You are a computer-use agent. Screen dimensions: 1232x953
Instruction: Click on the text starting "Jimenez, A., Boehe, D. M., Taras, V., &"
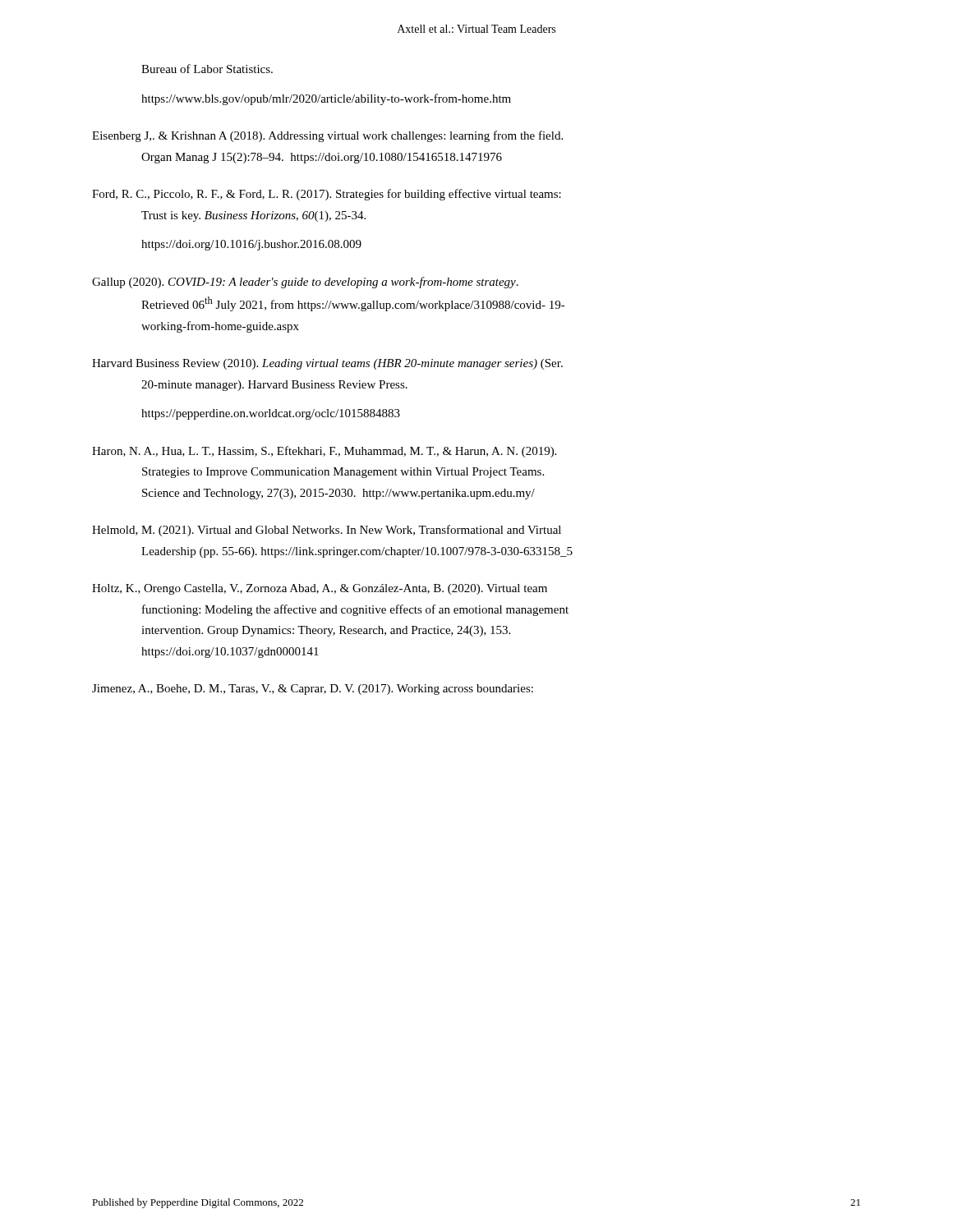point(476,689)
